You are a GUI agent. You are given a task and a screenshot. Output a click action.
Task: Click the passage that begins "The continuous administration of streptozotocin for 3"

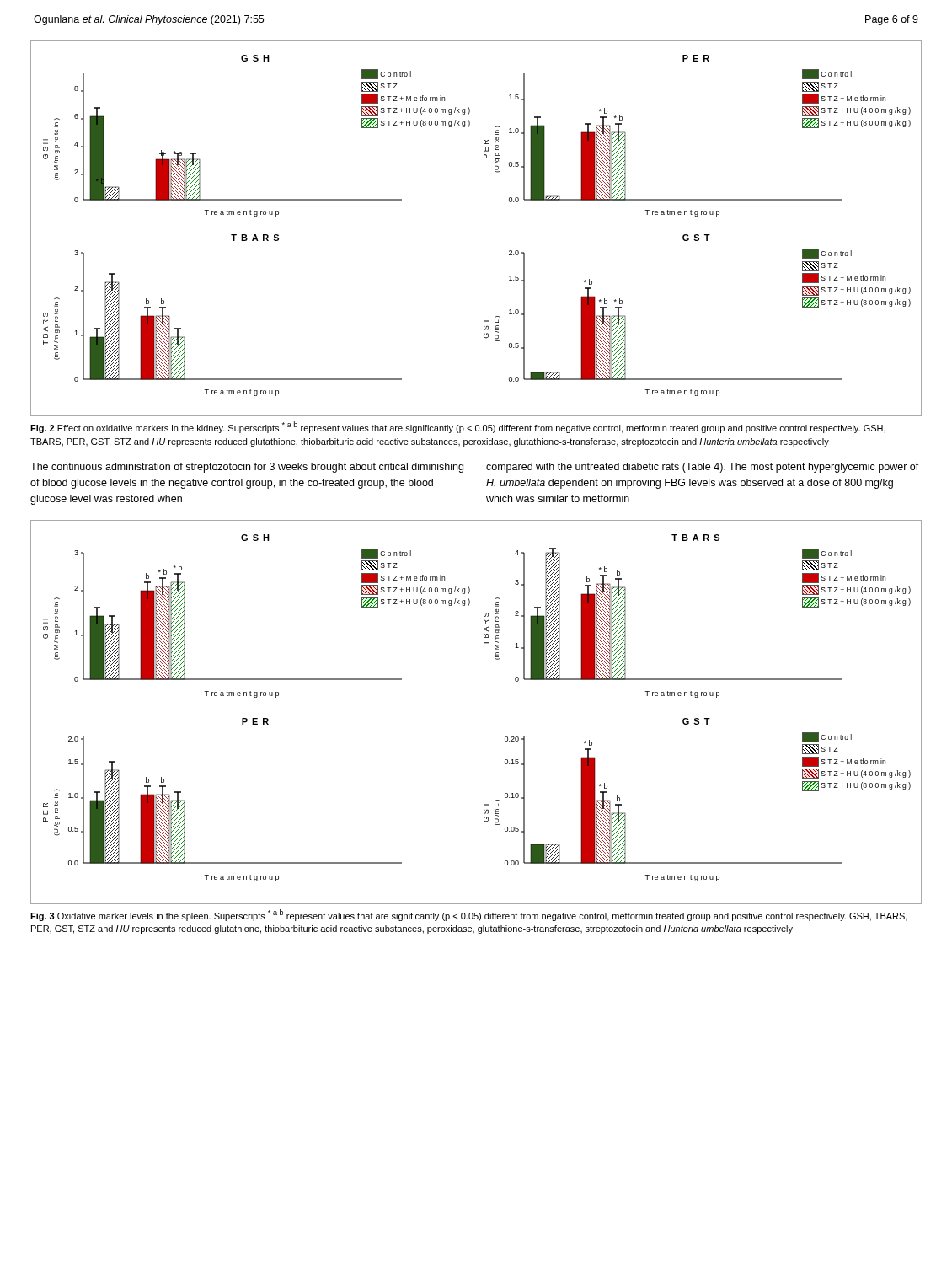476,483
